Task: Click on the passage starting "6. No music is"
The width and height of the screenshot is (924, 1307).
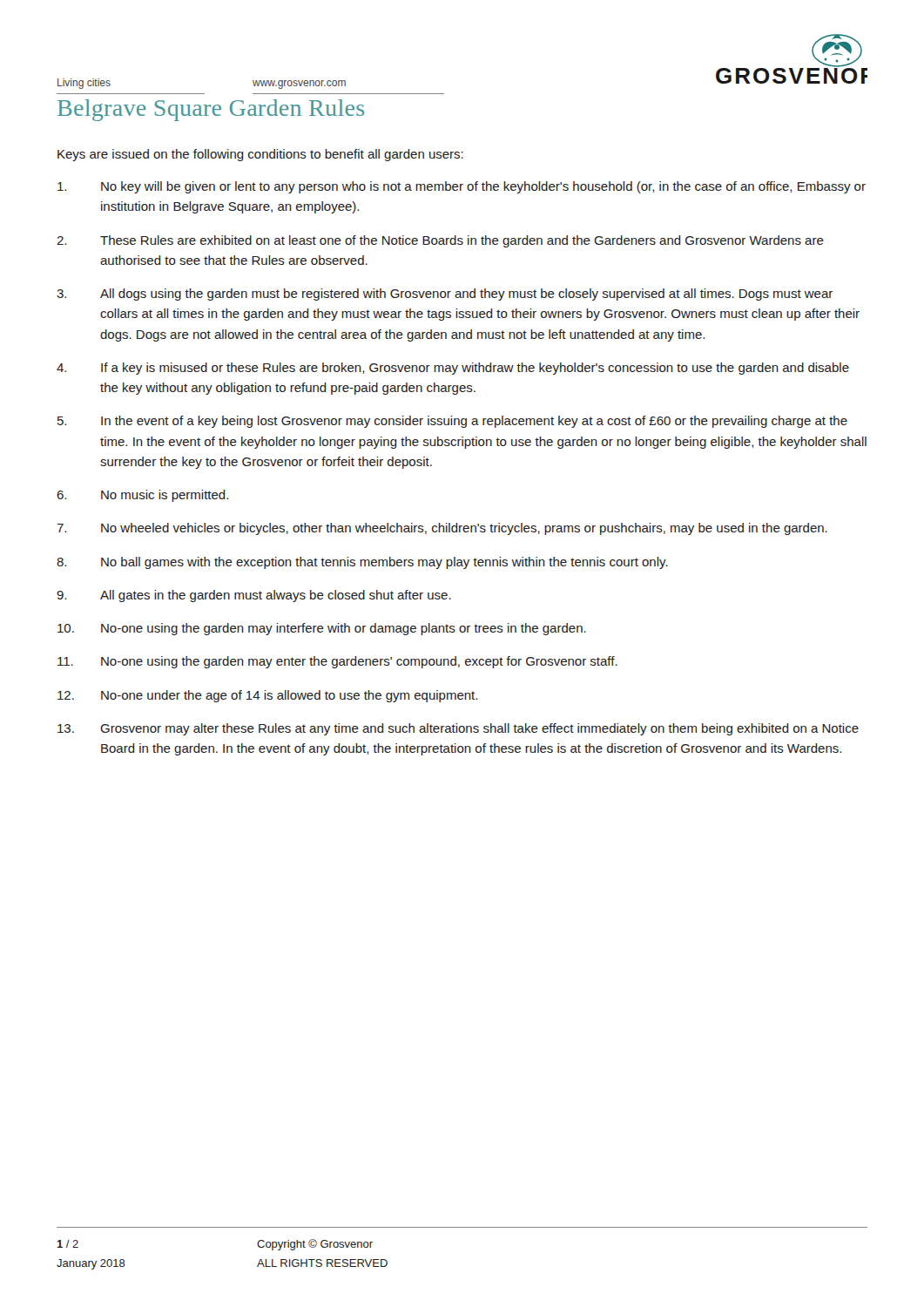Action: (x=143, y=495)
